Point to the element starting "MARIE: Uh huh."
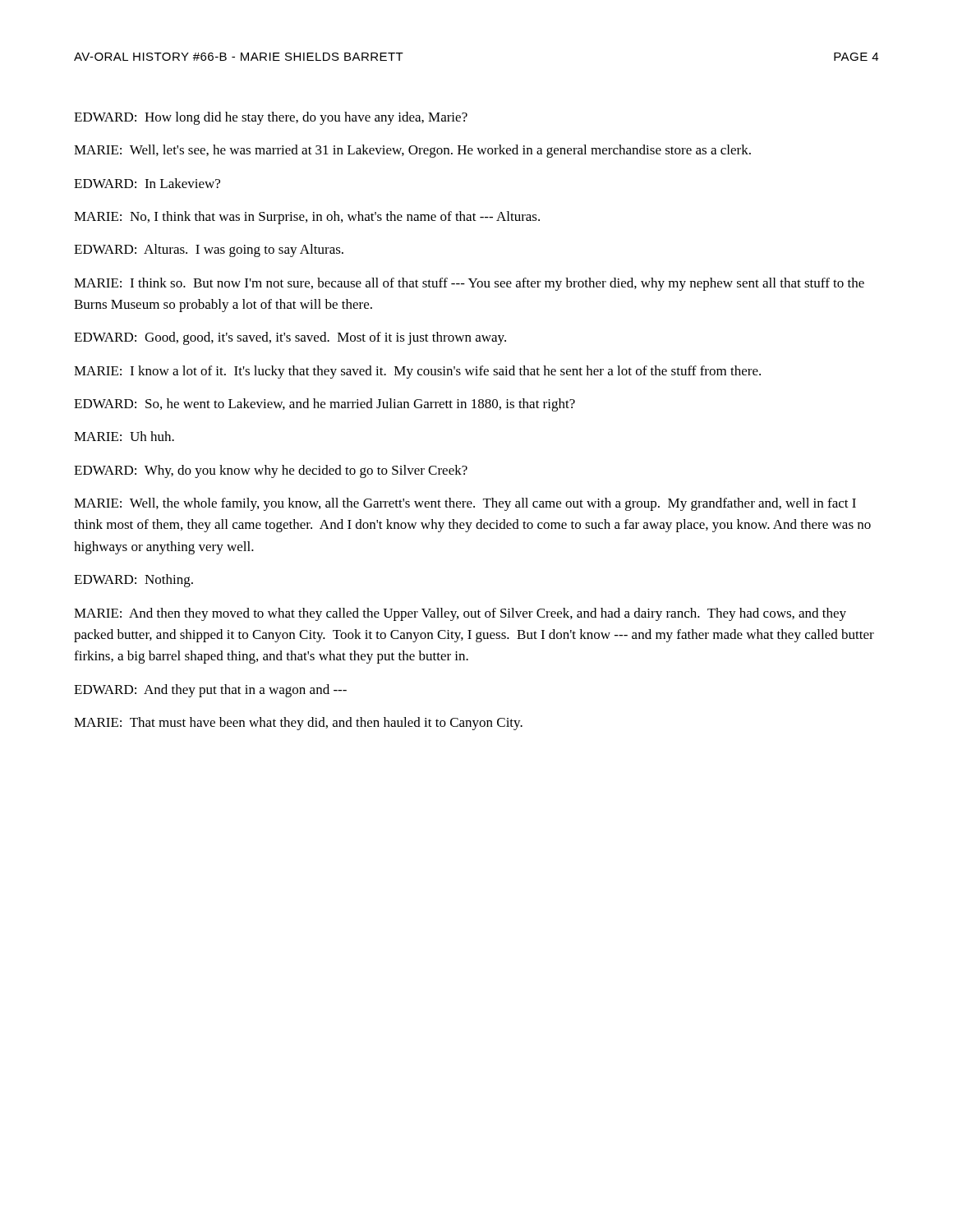953x1232 pixels. [124, 437]
